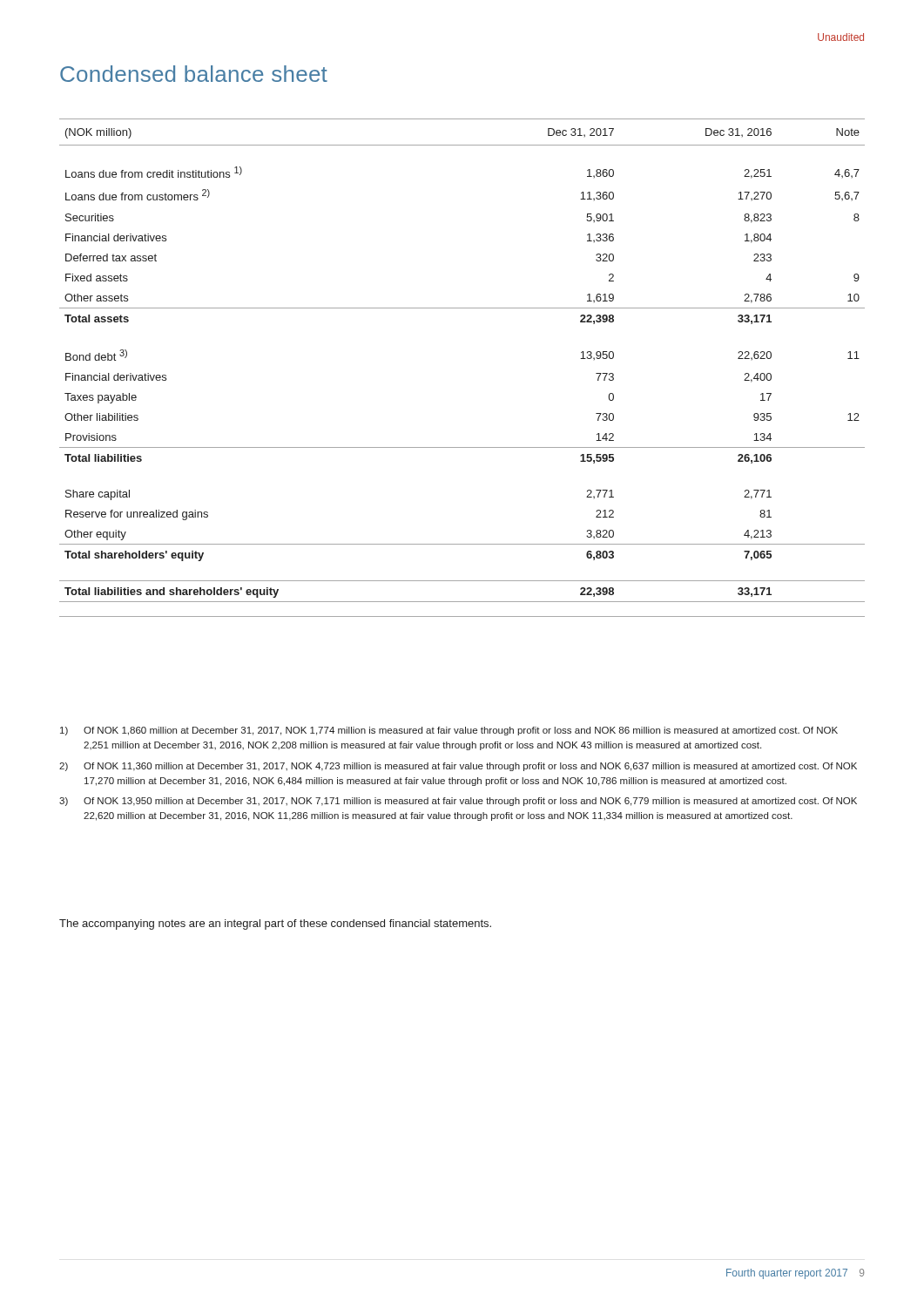Point to the passage starting "3) Of NOK 13,950"
The image size is (924, 1307).
[462, 809]
